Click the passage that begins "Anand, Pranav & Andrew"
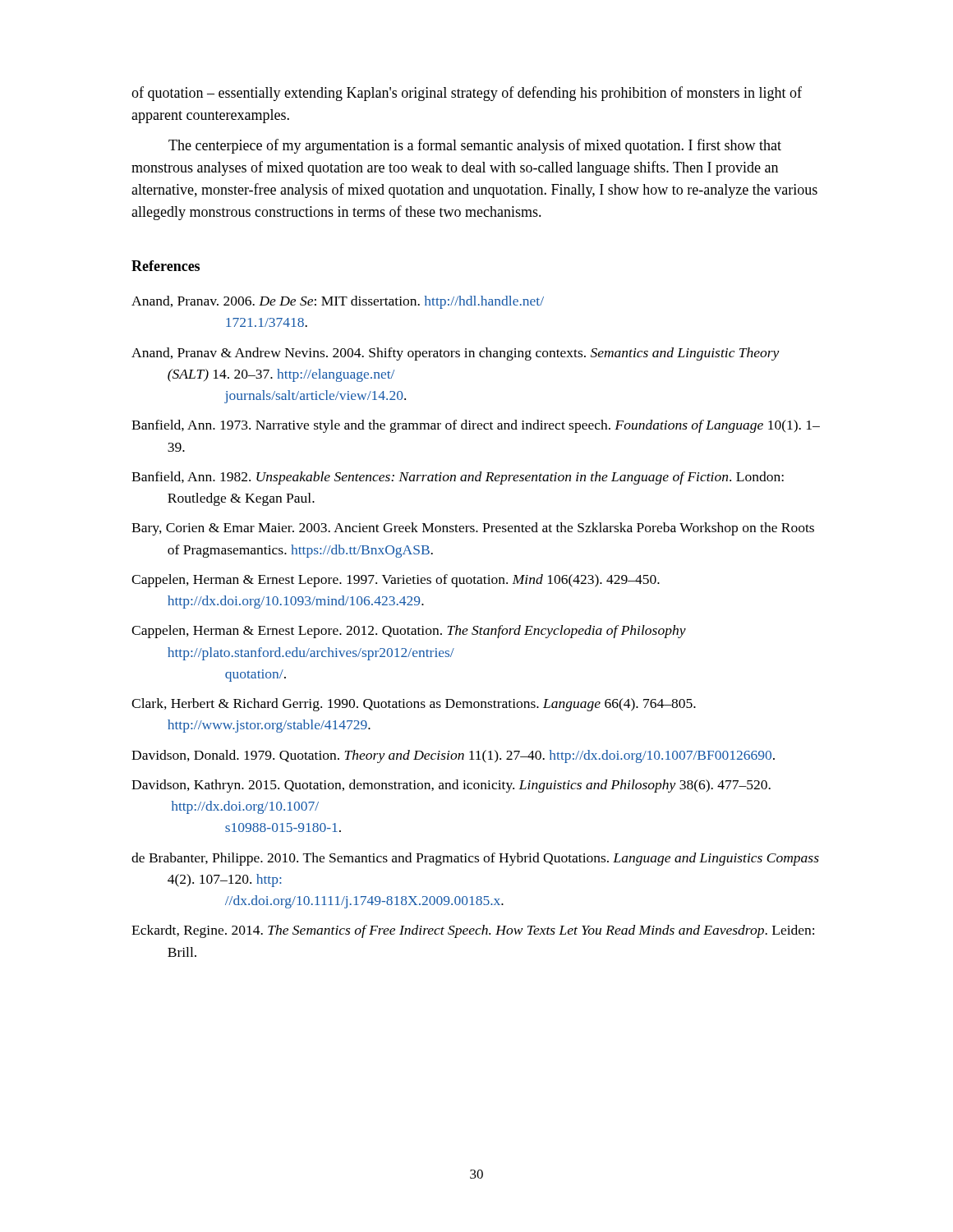The width and height of the screenshot is (953, 1232). 456,354
